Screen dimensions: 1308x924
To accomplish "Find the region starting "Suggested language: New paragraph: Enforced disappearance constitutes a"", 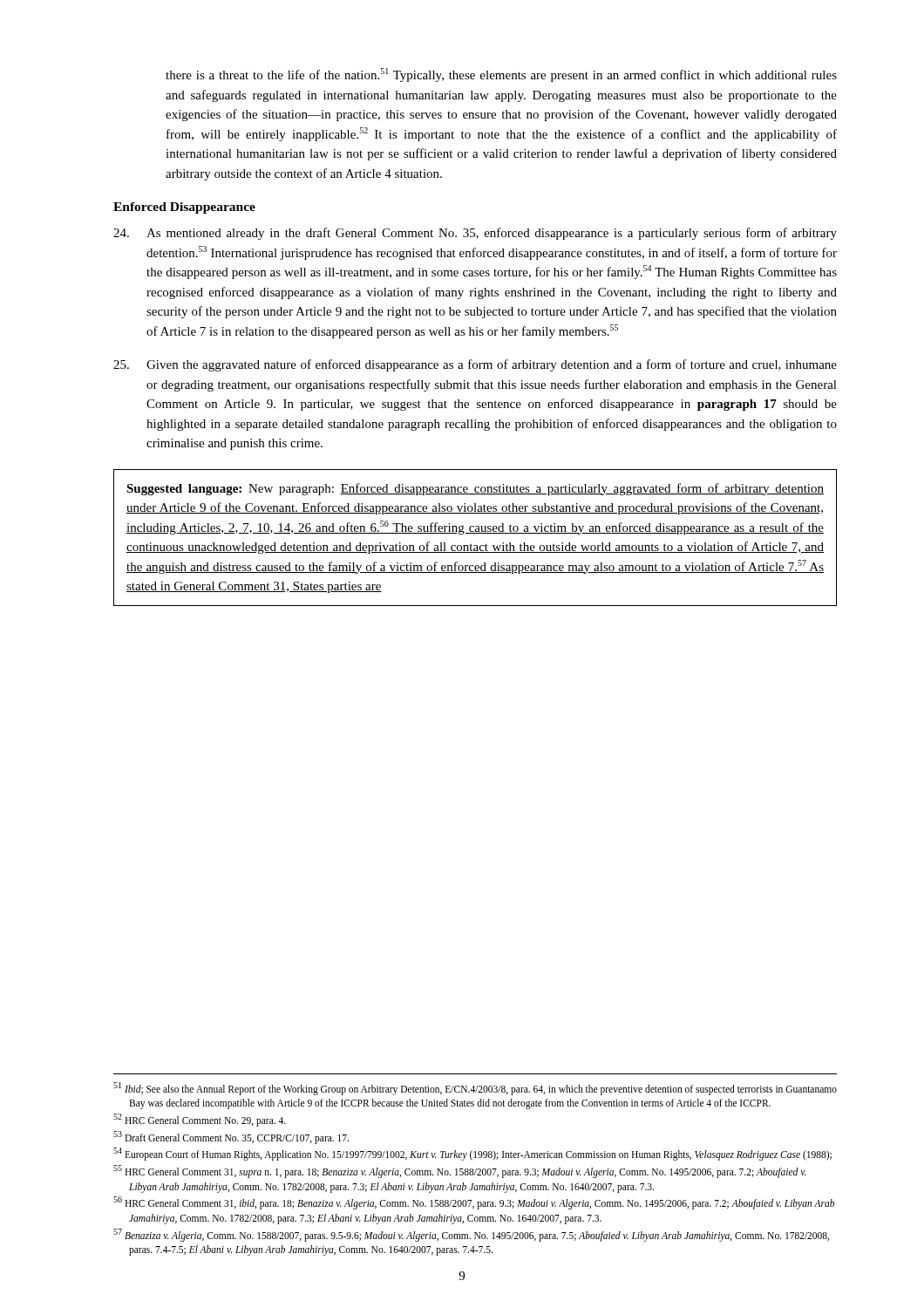I will pos(475,537).
